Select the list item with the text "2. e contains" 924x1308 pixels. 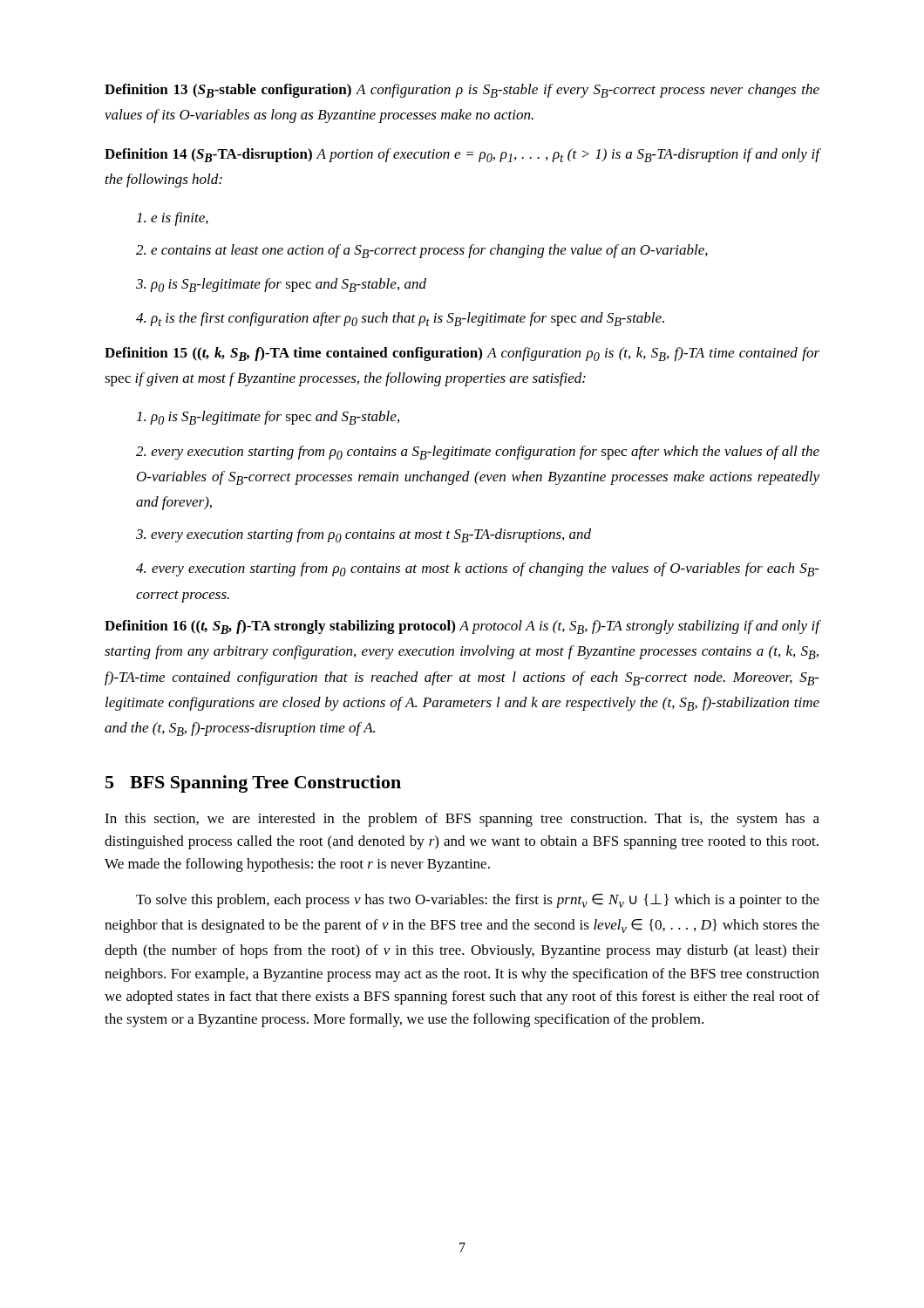[422, 251]
